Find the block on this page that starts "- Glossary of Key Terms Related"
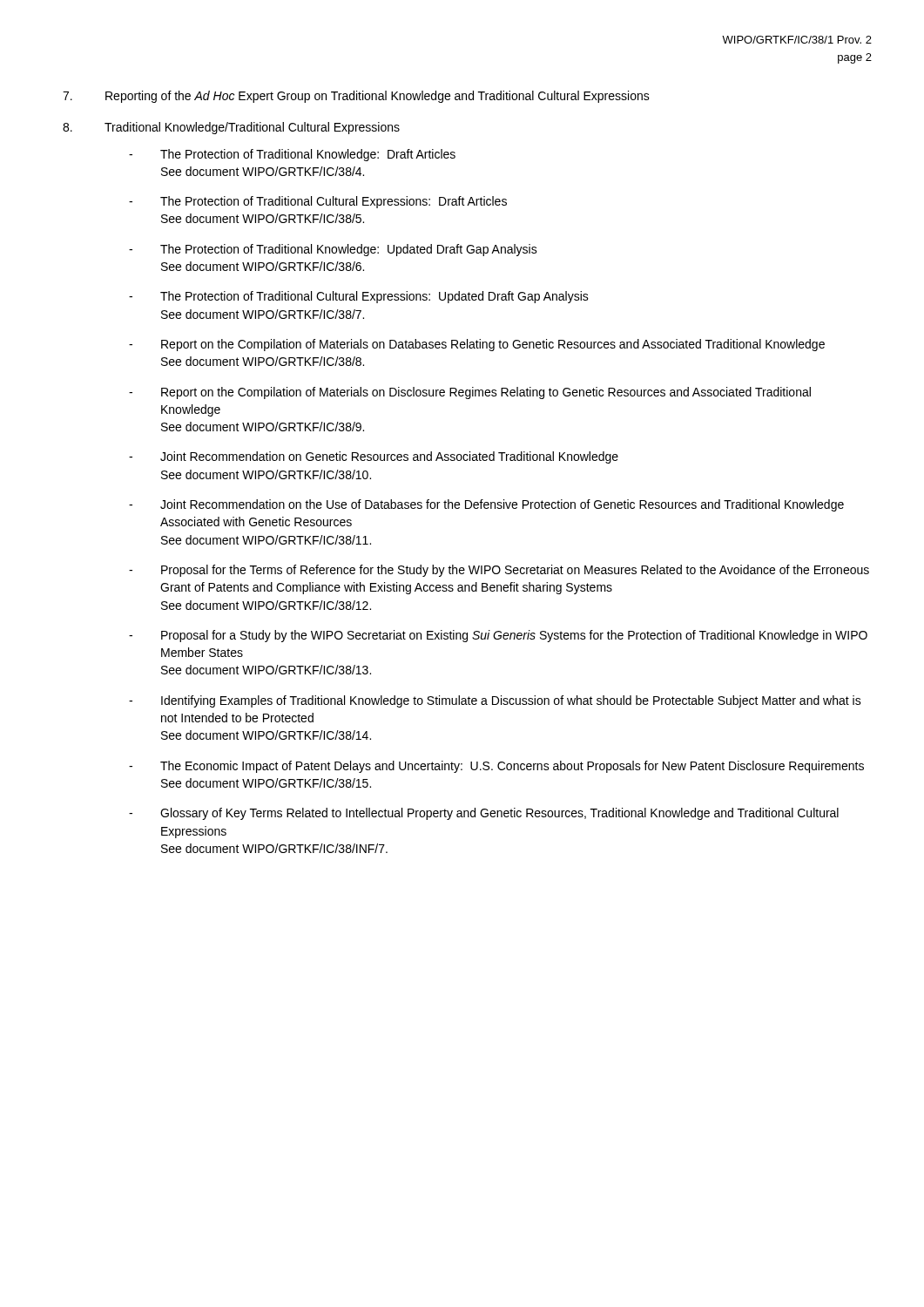Screen dimensions: 1307x924 point(484,814)
